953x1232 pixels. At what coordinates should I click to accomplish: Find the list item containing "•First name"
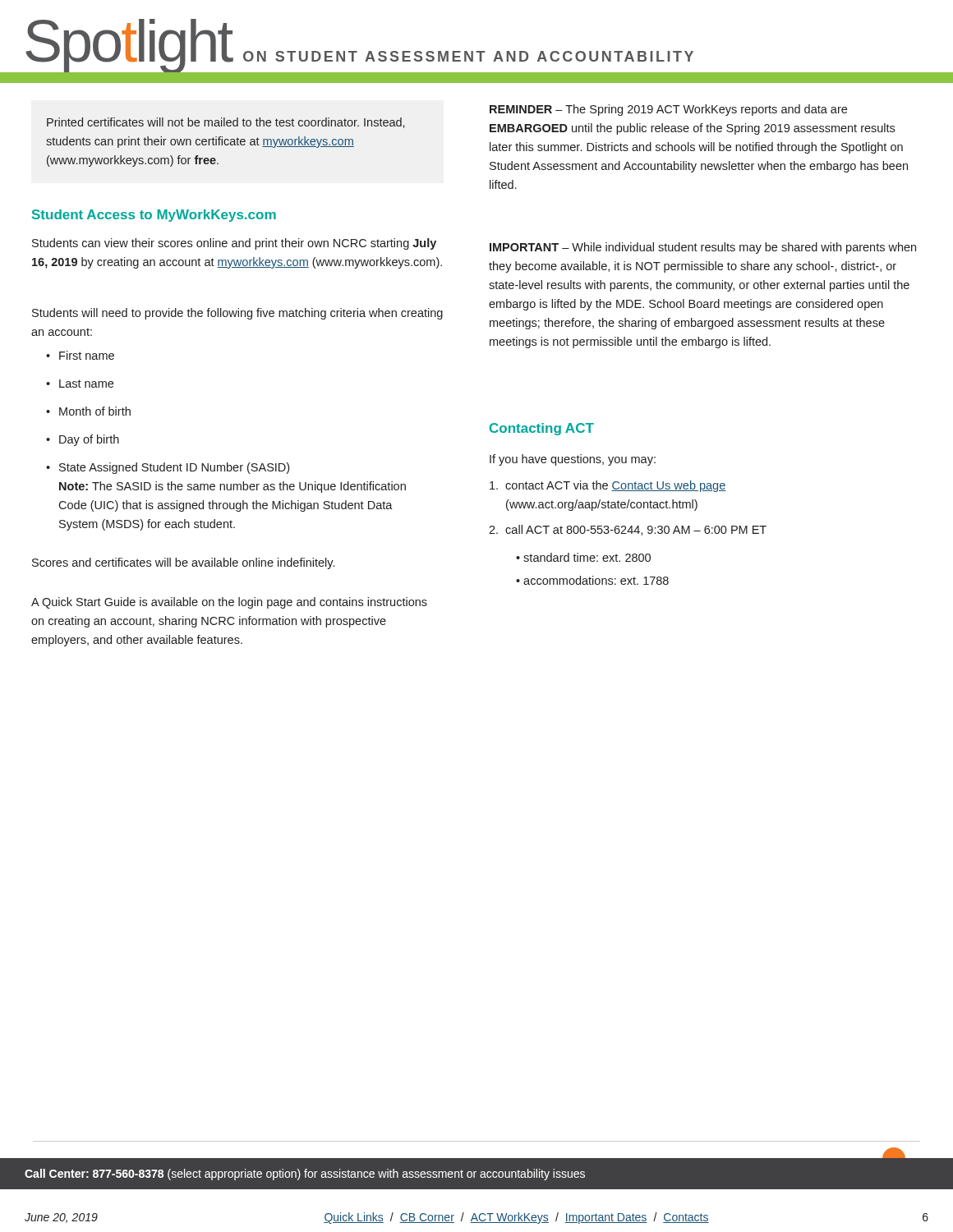[x=80, y=356]
